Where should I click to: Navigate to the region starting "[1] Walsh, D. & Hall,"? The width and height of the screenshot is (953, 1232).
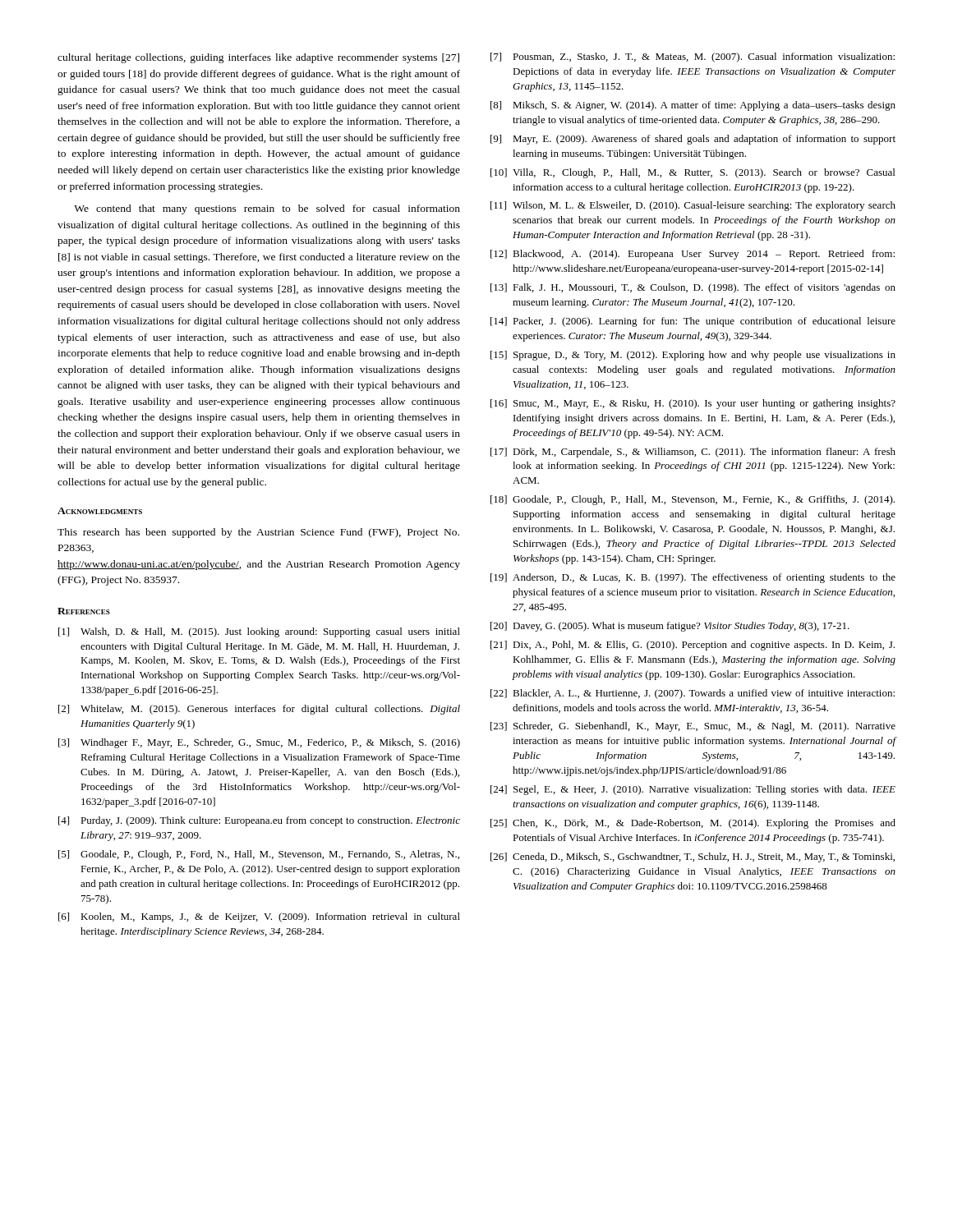point(259,661)
